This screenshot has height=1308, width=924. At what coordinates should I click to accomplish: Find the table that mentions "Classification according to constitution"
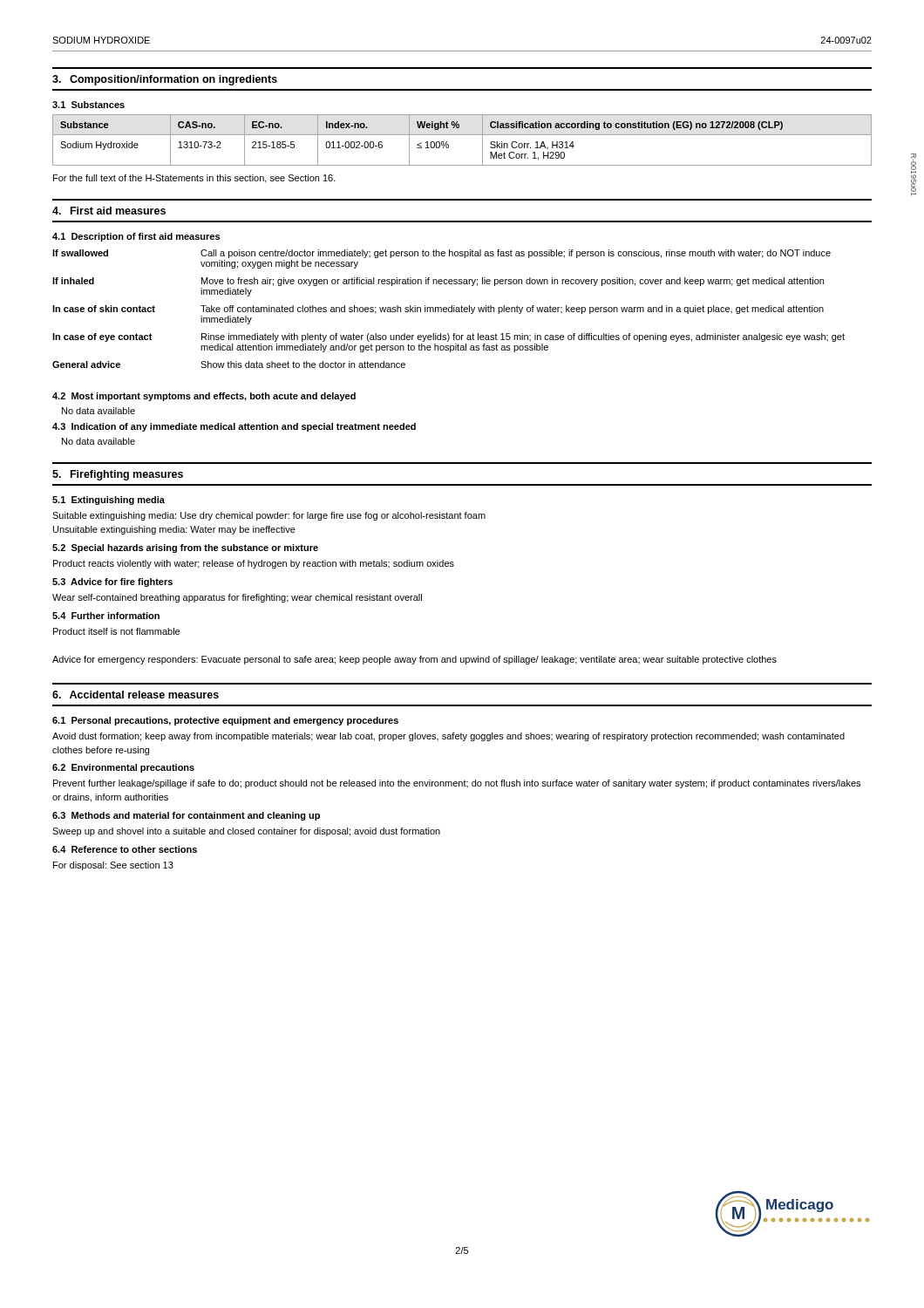coord(462,140)
